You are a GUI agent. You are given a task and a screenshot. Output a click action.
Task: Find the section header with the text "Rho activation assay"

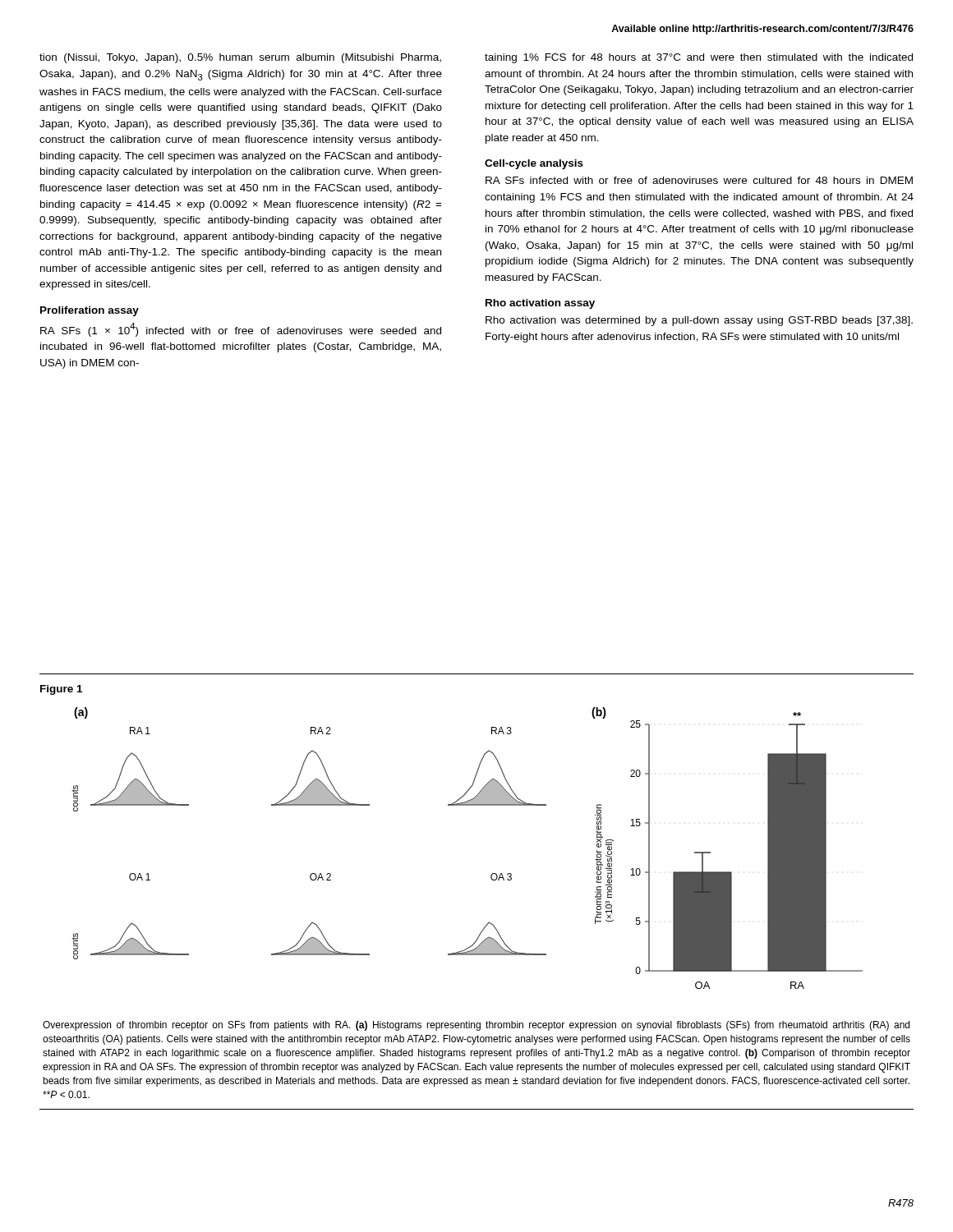pyautogui.click(x=540, y=303)
